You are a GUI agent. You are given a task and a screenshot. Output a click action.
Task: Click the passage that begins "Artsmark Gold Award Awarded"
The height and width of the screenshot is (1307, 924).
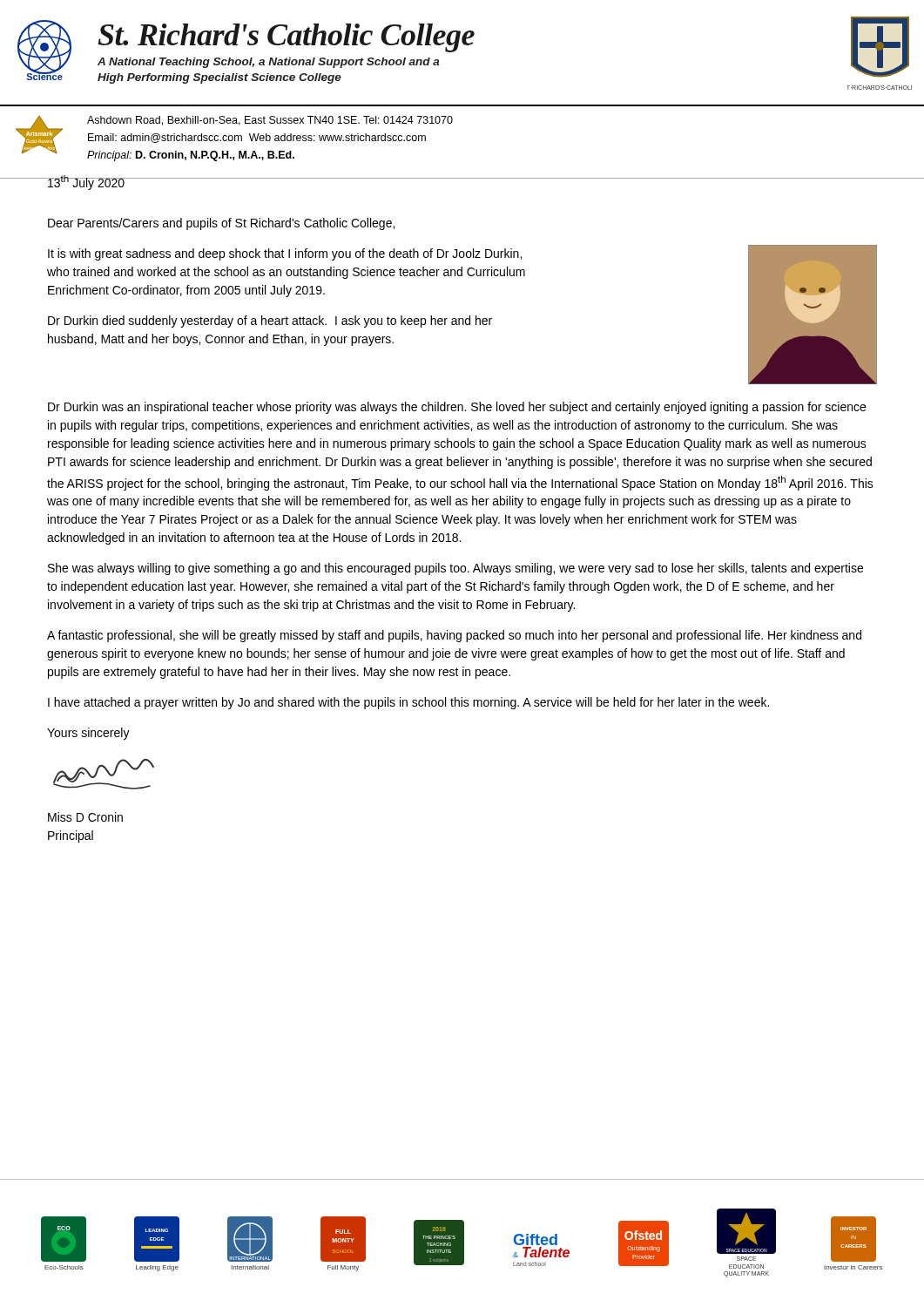462,138
